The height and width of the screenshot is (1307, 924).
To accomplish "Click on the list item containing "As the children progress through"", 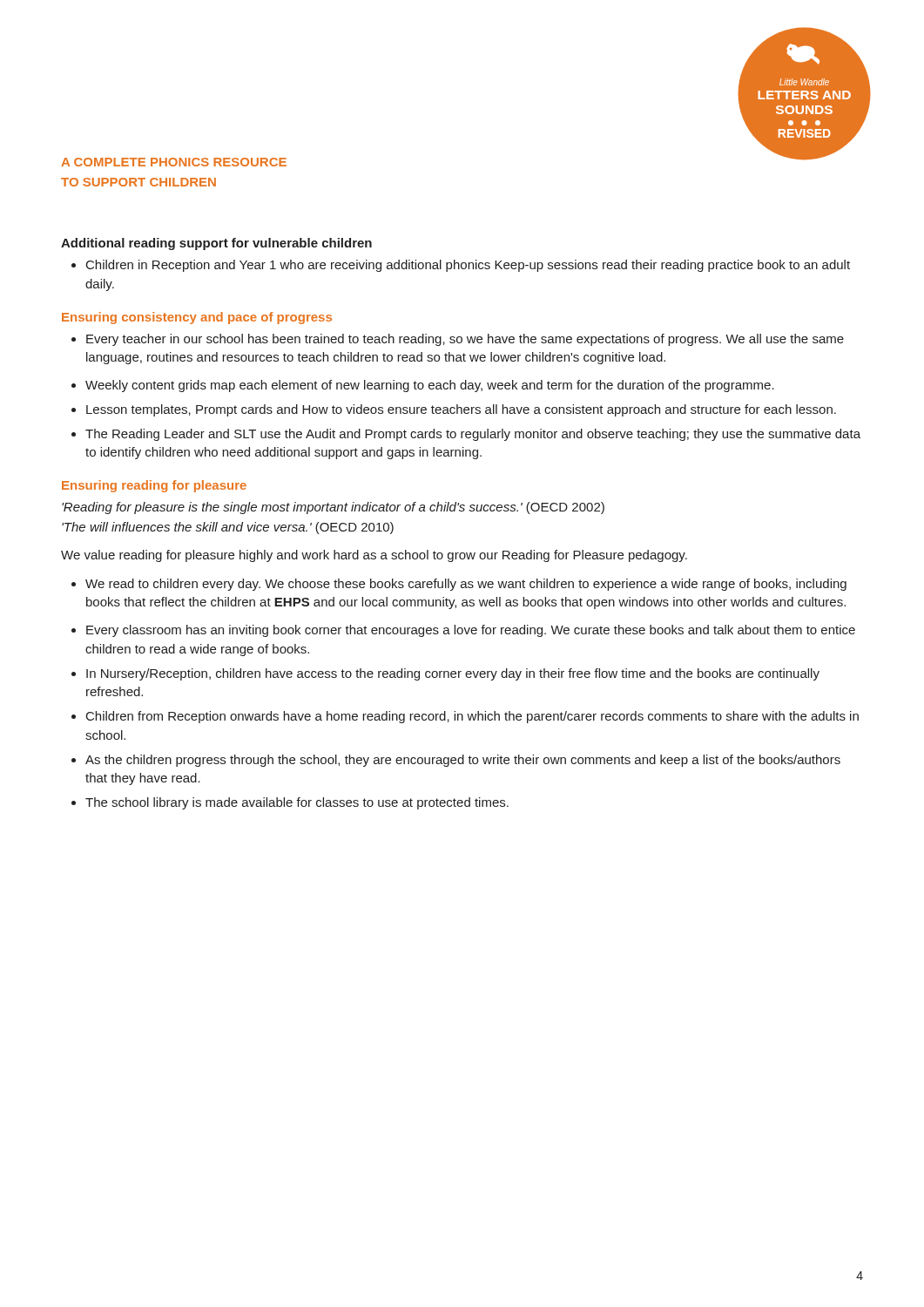I will pos(462,769).
